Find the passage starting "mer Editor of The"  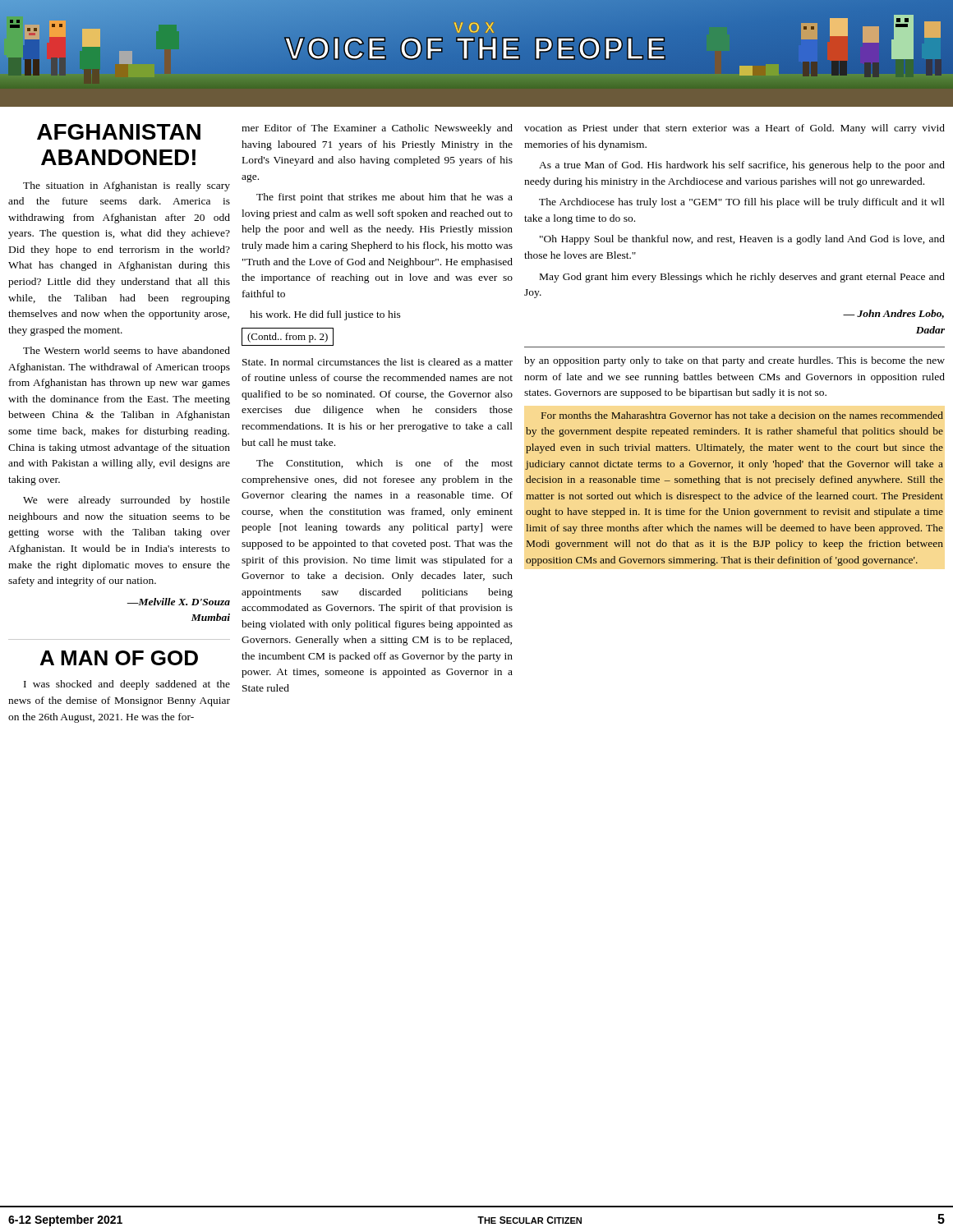pyautogui.click(x=377, y=221)
